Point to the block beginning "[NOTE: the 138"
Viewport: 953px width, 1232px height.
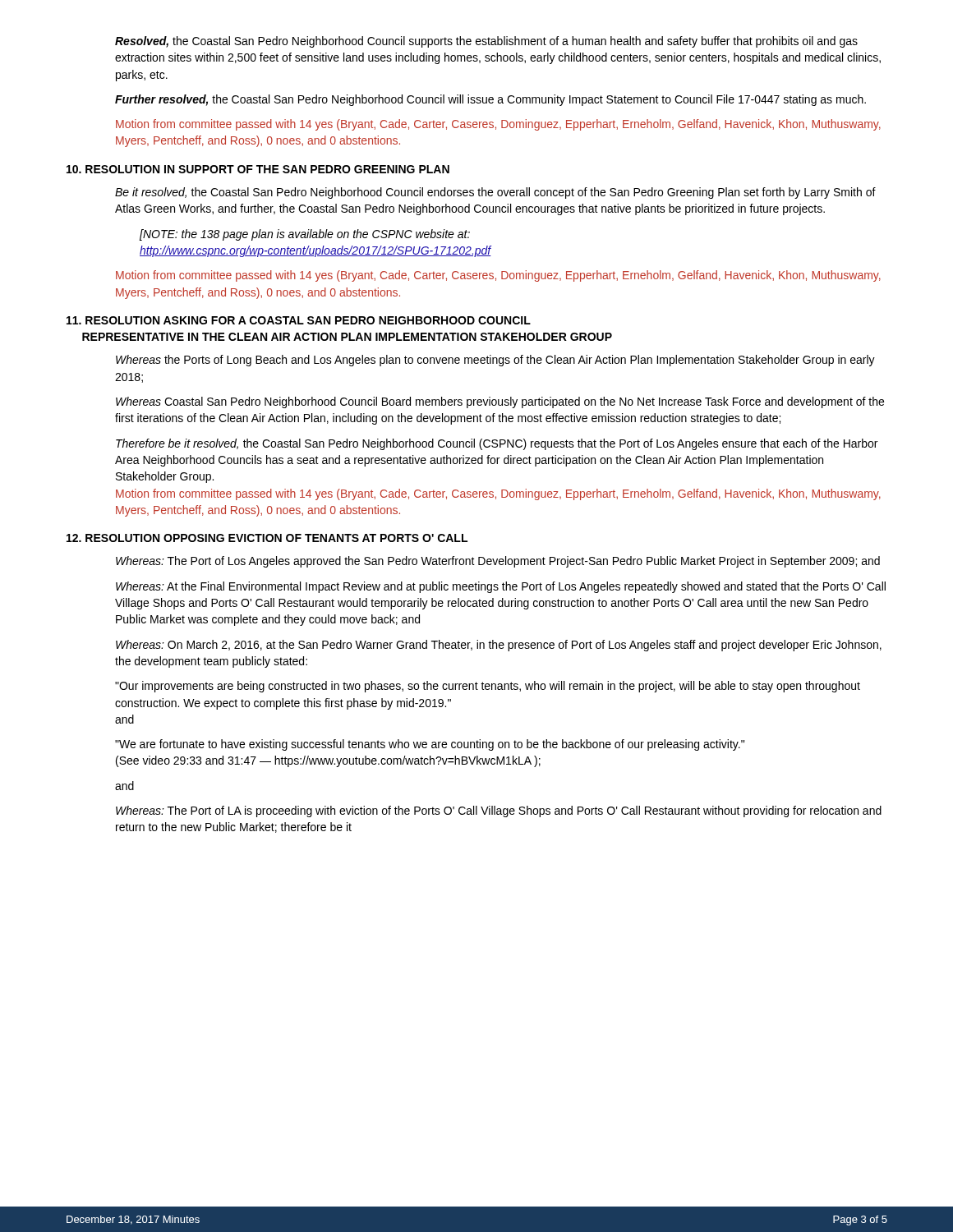click(x=305, y=235)
